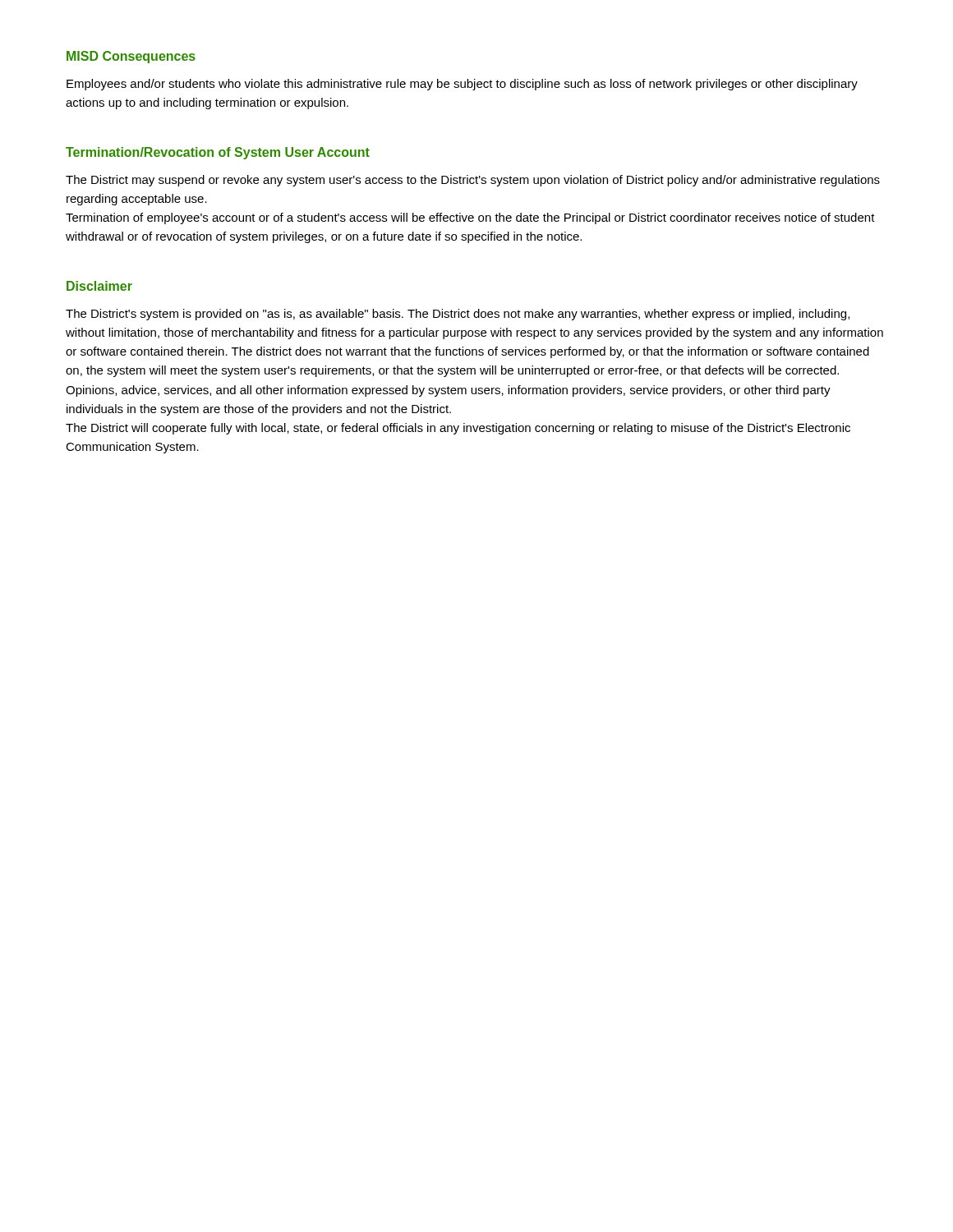Locate the text block containing "The District may suspend or revoke"
Image resolution: width=953 pixels, height=1232 pixels.
(473, 208)
